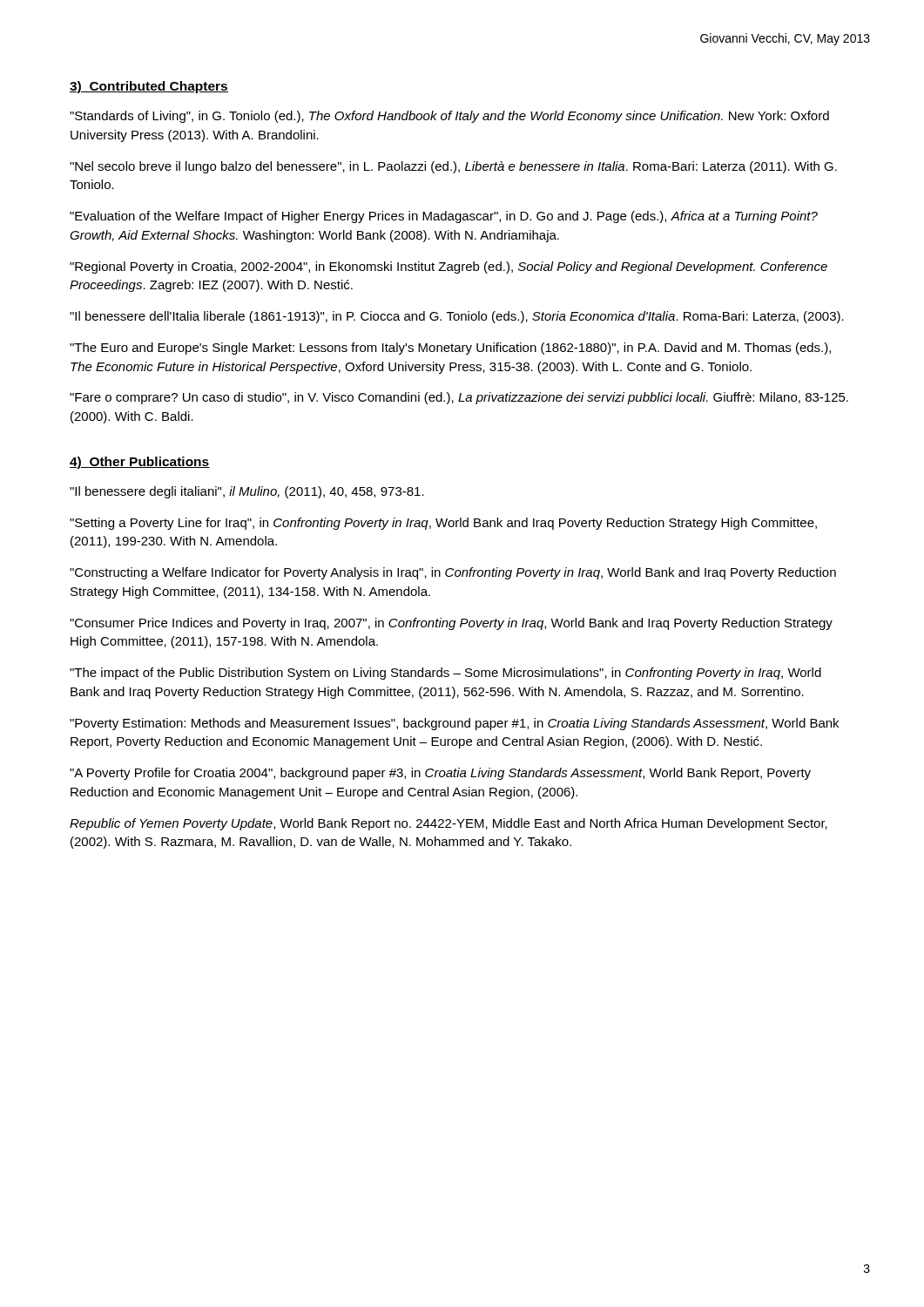Select the element starting "Republic of Yemen Poverty Update,"
This screenshot has width=924, height=1307.
point(449,832)
